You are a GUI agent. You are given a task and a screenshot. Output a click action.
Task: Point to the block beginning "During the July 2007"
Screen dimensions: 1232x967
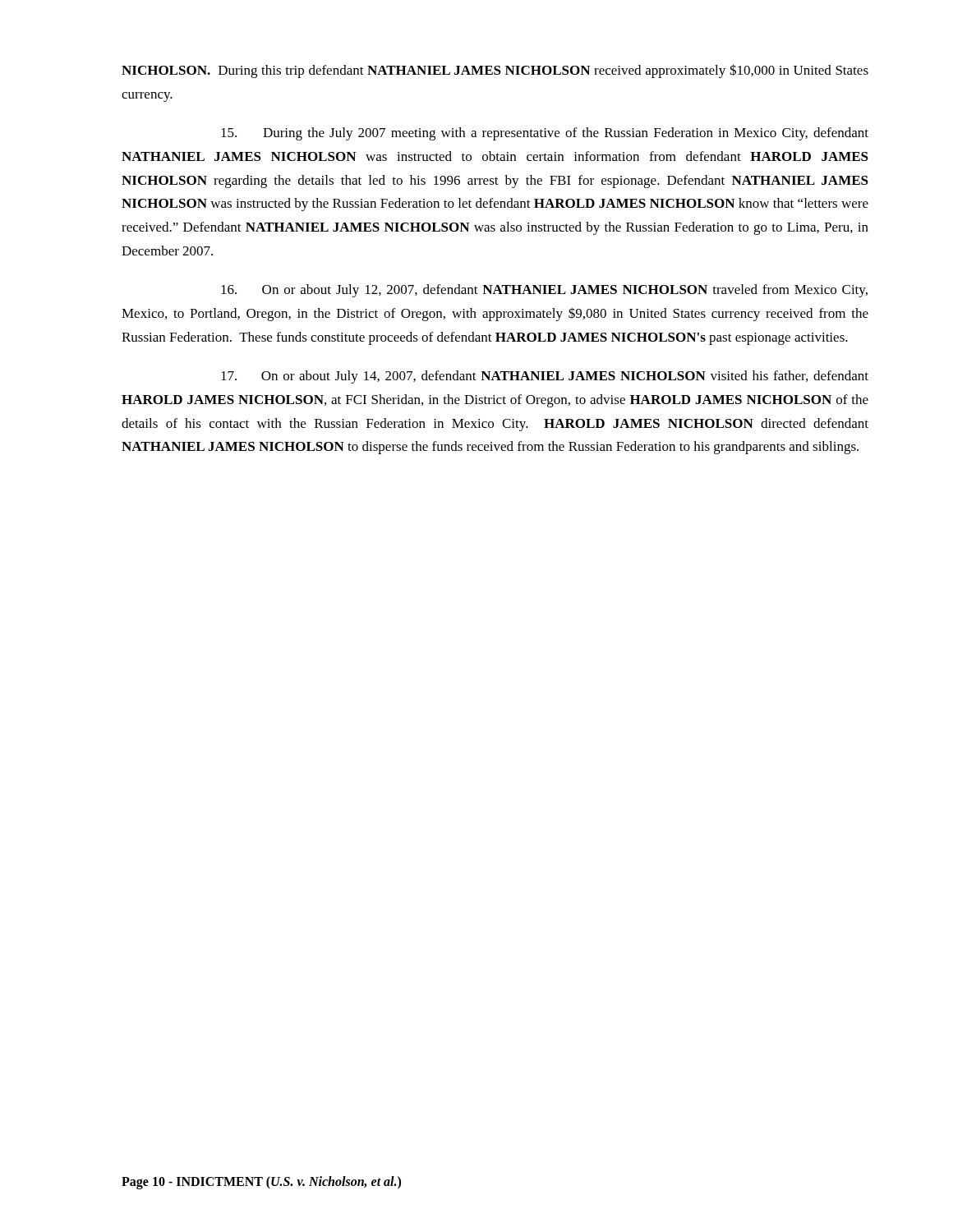495,192
